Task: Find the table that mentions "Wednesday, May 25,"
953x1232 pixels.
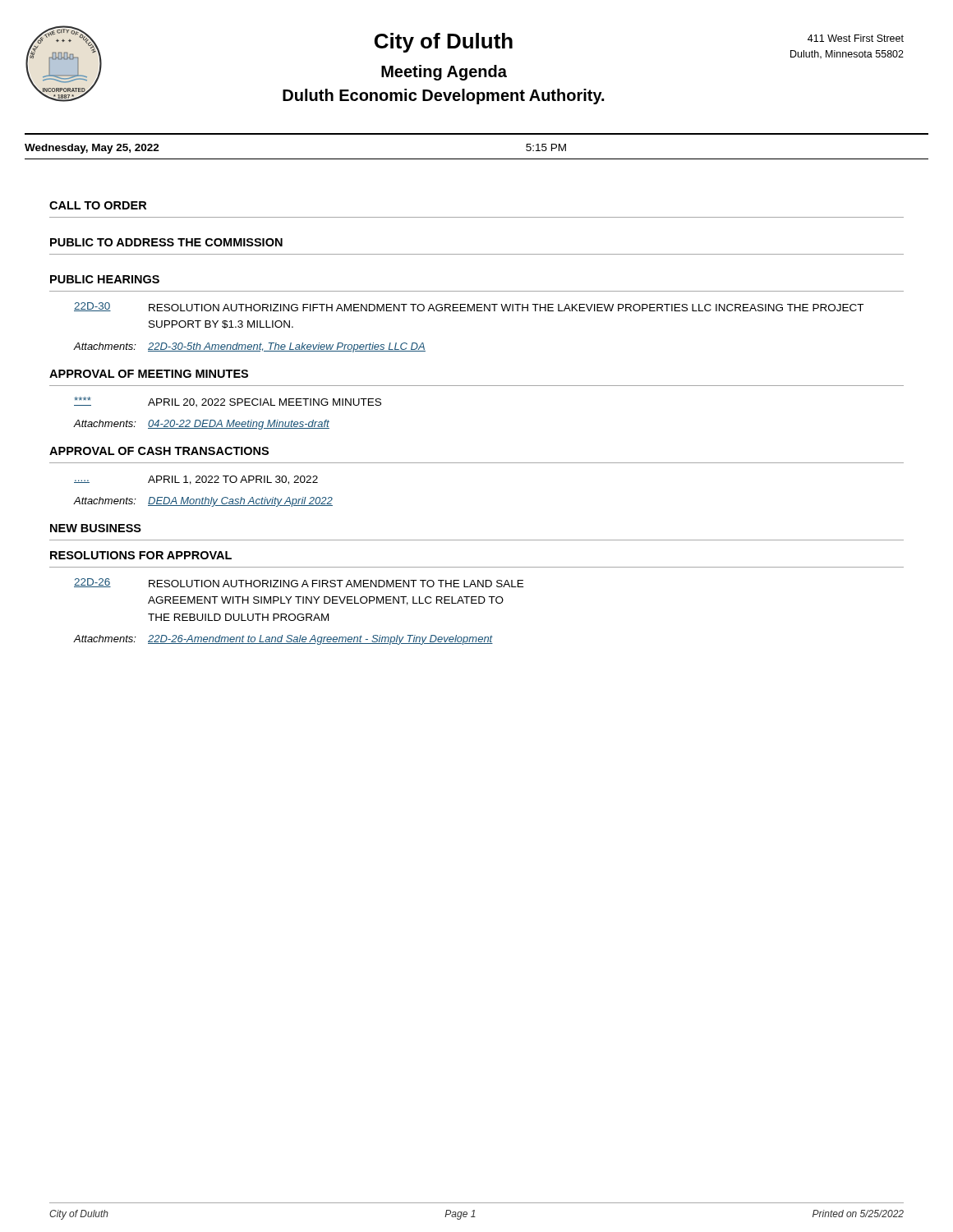Action: 476,148
